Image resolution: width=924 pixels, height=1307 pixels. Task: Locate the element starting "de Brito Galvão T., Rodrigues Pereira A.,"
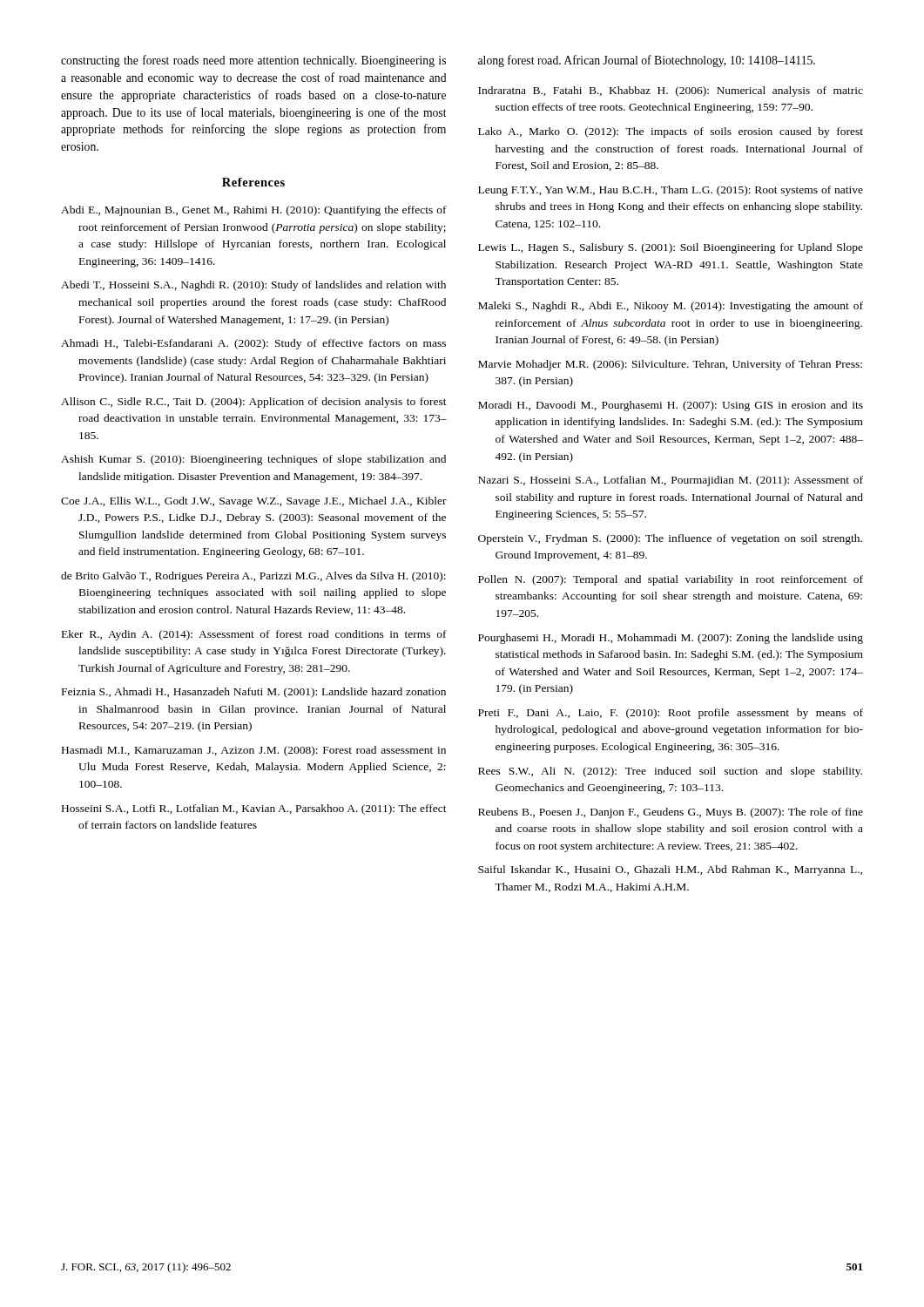tap(254, 592)
